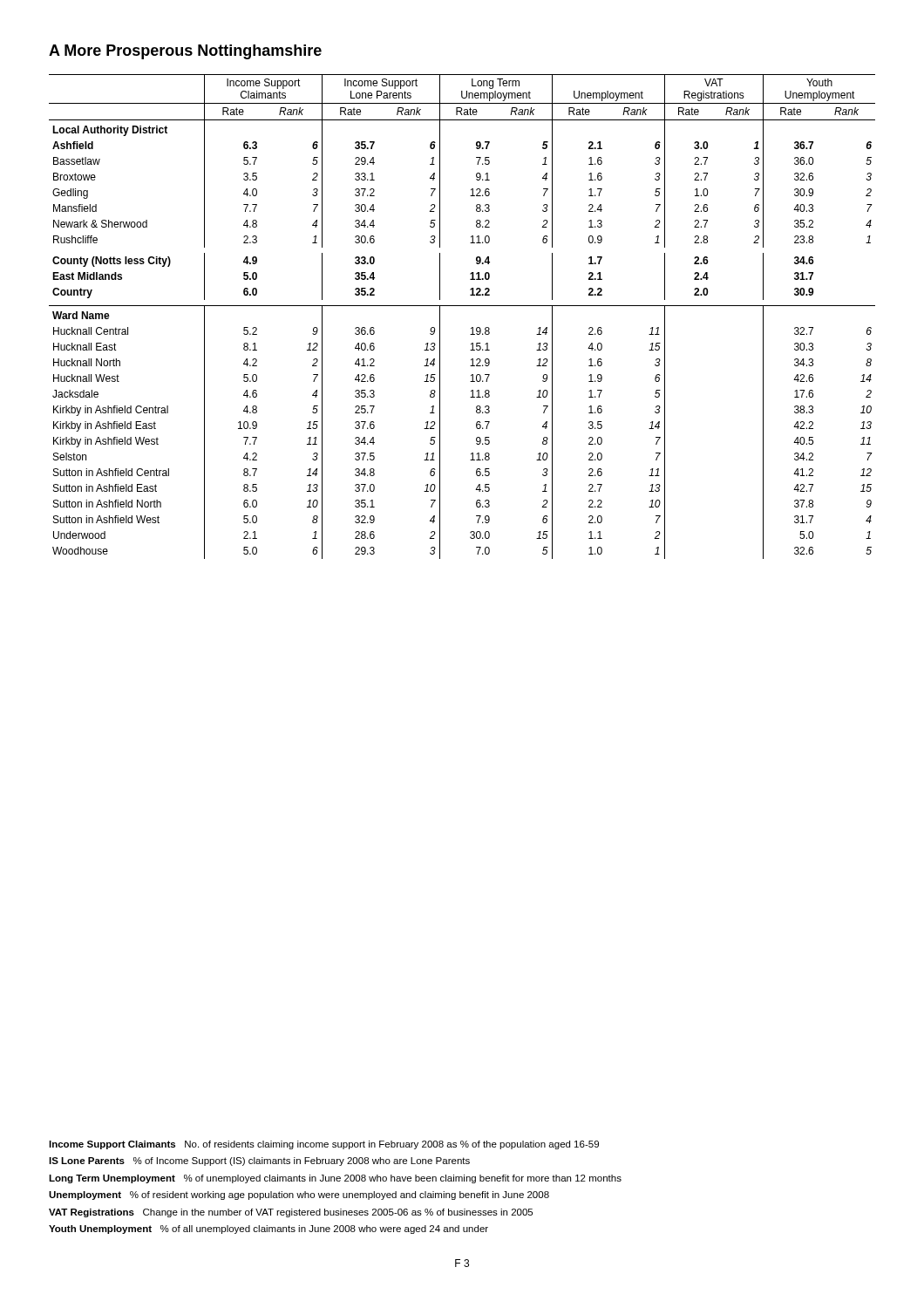This screenshot has width=924, height=1308.
Task: Locate the region starting "VAT Registrations Change in the number of VAT"
Action: 291,1212
